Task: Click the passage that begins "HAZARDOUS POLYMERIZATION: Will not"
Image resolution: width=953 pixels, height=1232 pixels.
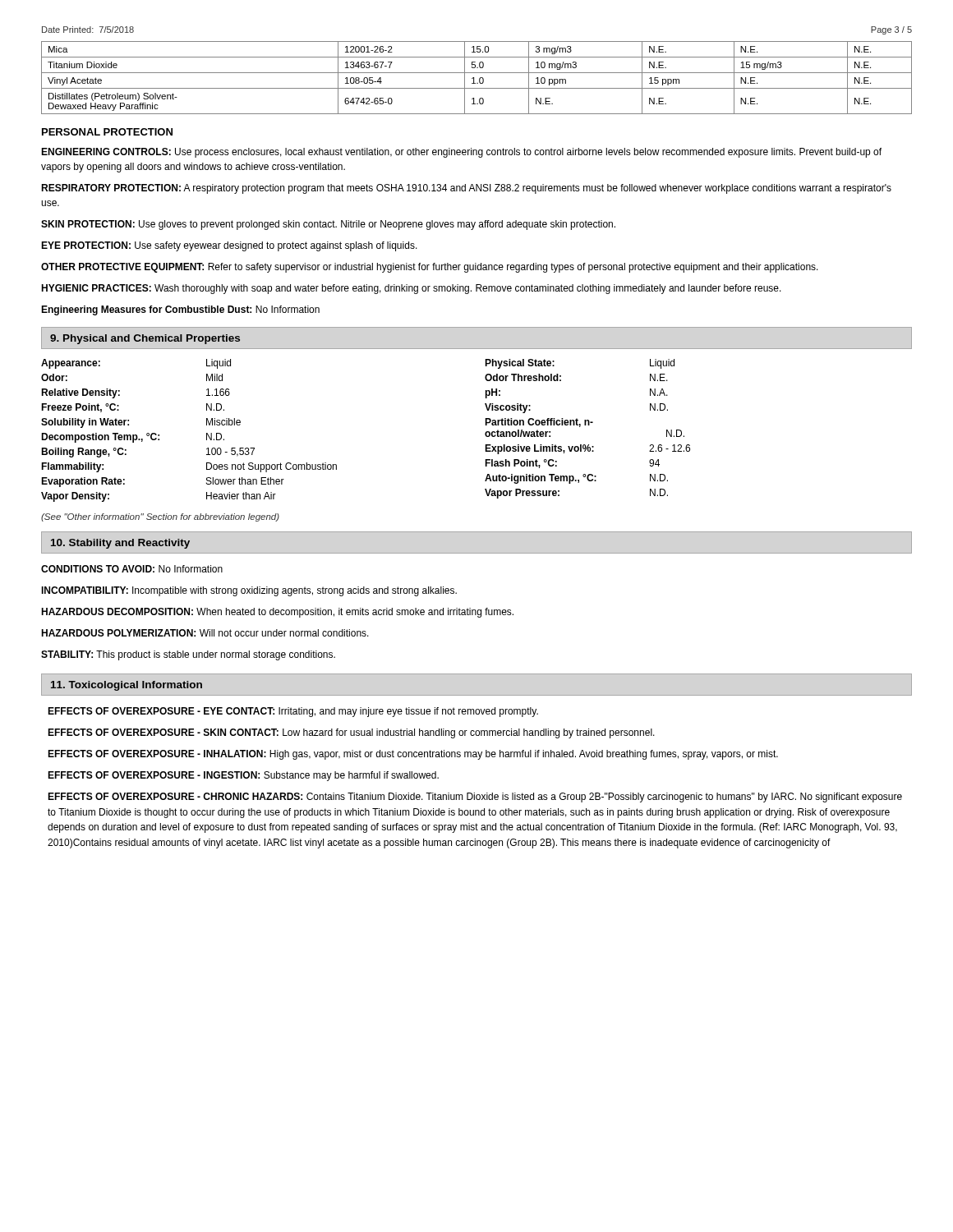Action: (205, 633)
